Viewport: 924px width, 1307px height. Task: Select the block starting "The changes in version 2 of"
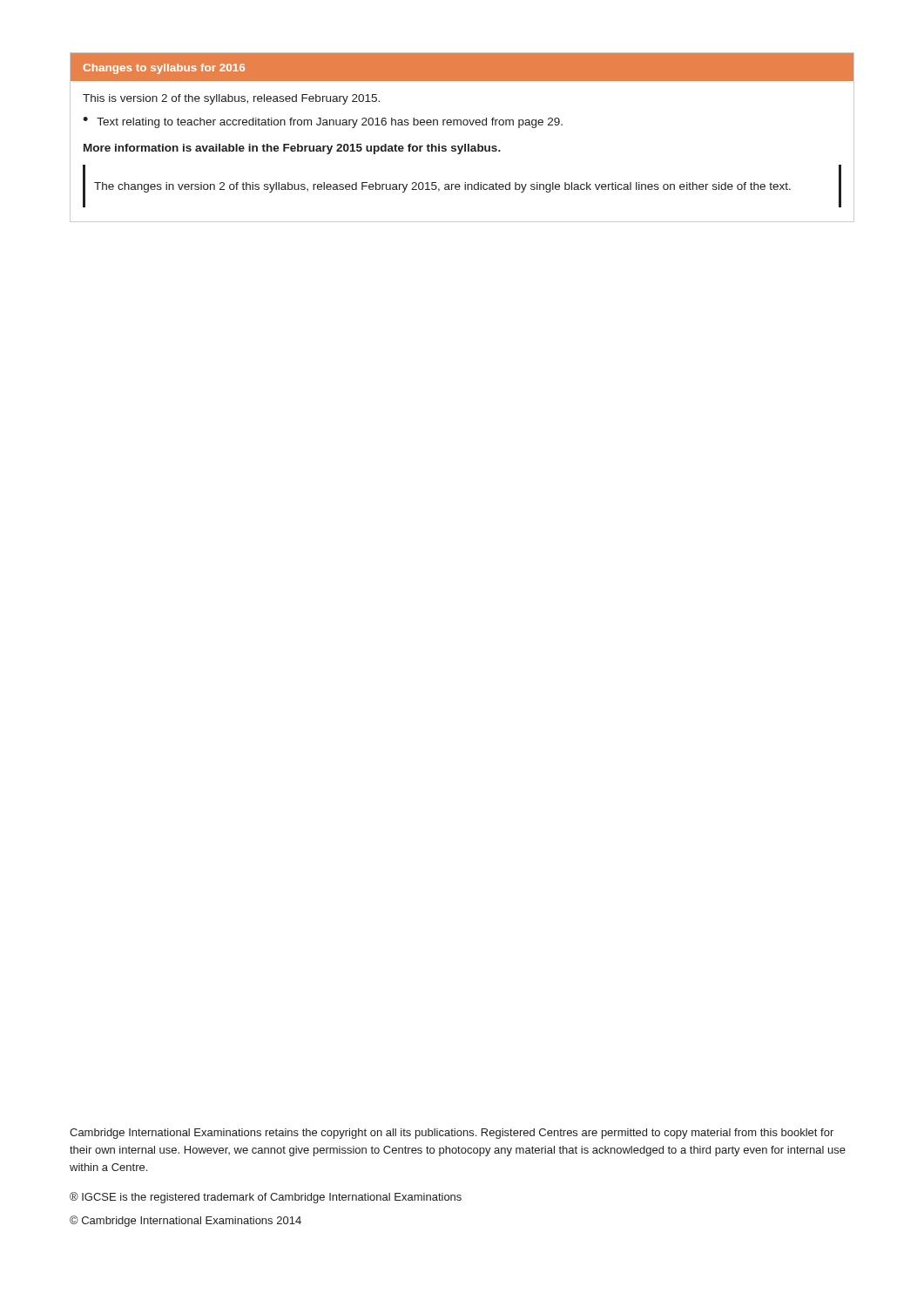(462, 186)
